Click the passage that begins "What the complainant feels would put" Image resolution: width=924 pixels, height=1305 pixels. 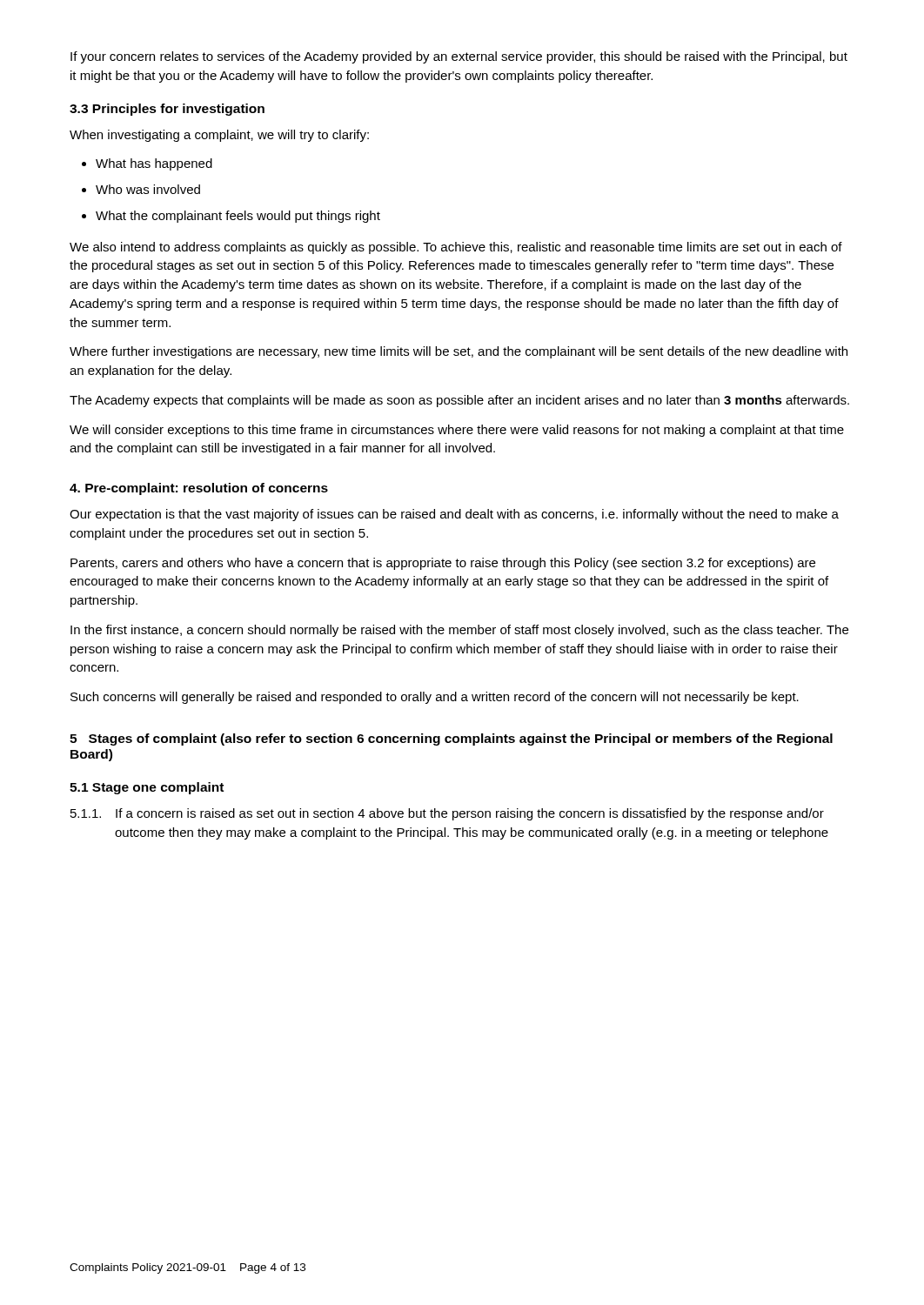(231, 217)
